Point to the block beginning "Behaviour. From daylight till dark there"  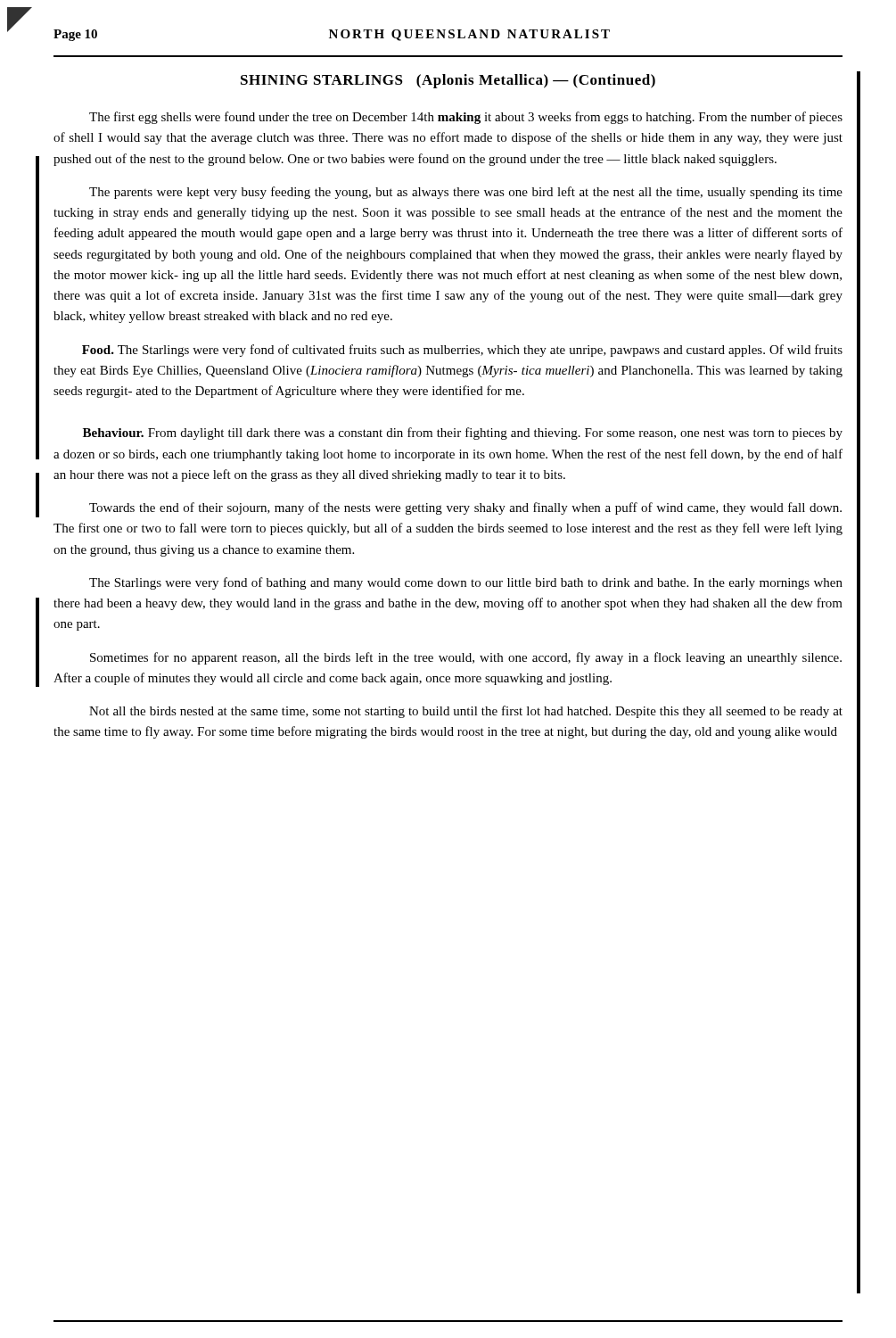tap(448, 454)
